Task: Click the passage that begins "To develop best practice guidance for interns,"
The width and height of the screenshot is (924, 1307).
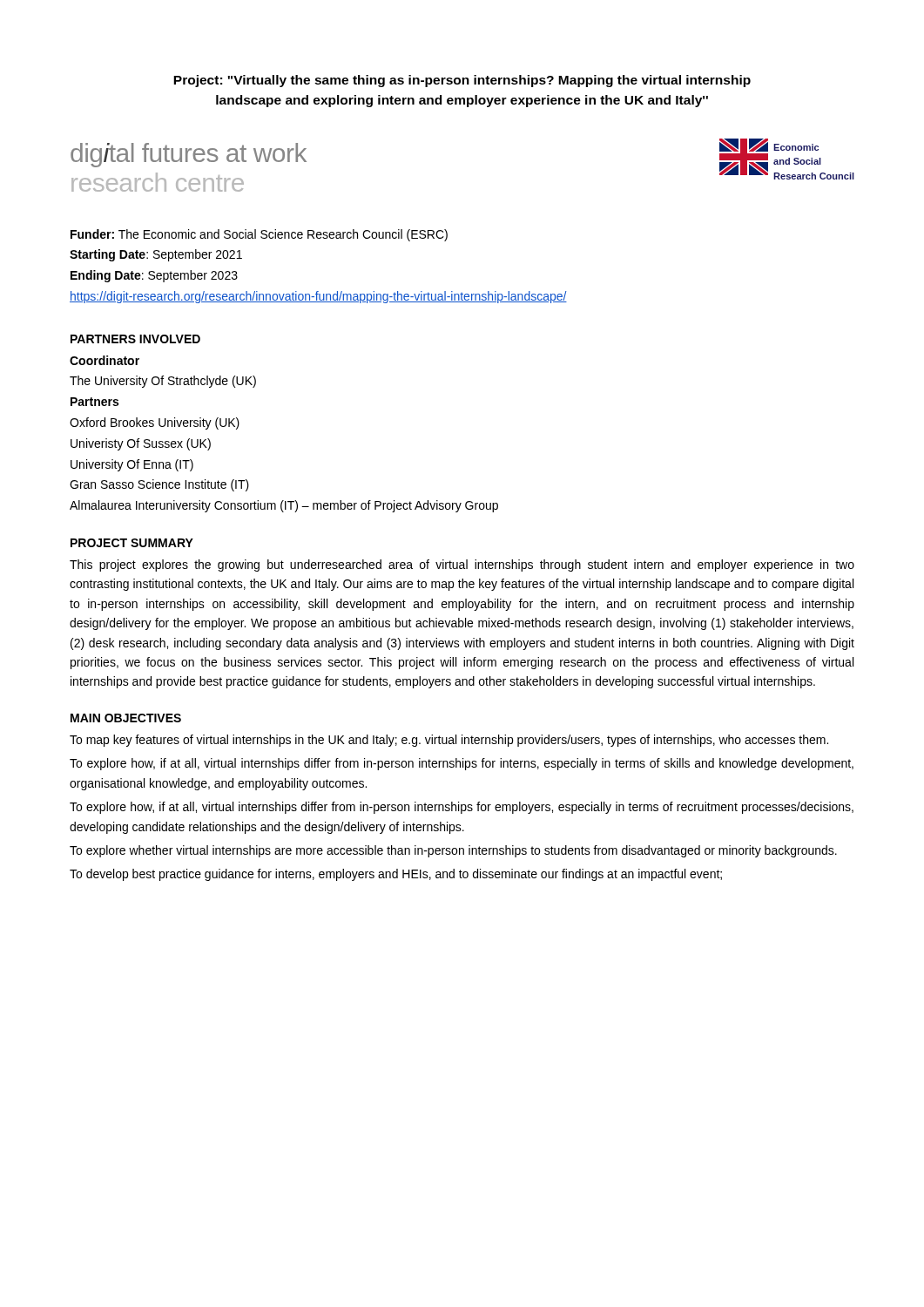Action: [x=396, y=874]
